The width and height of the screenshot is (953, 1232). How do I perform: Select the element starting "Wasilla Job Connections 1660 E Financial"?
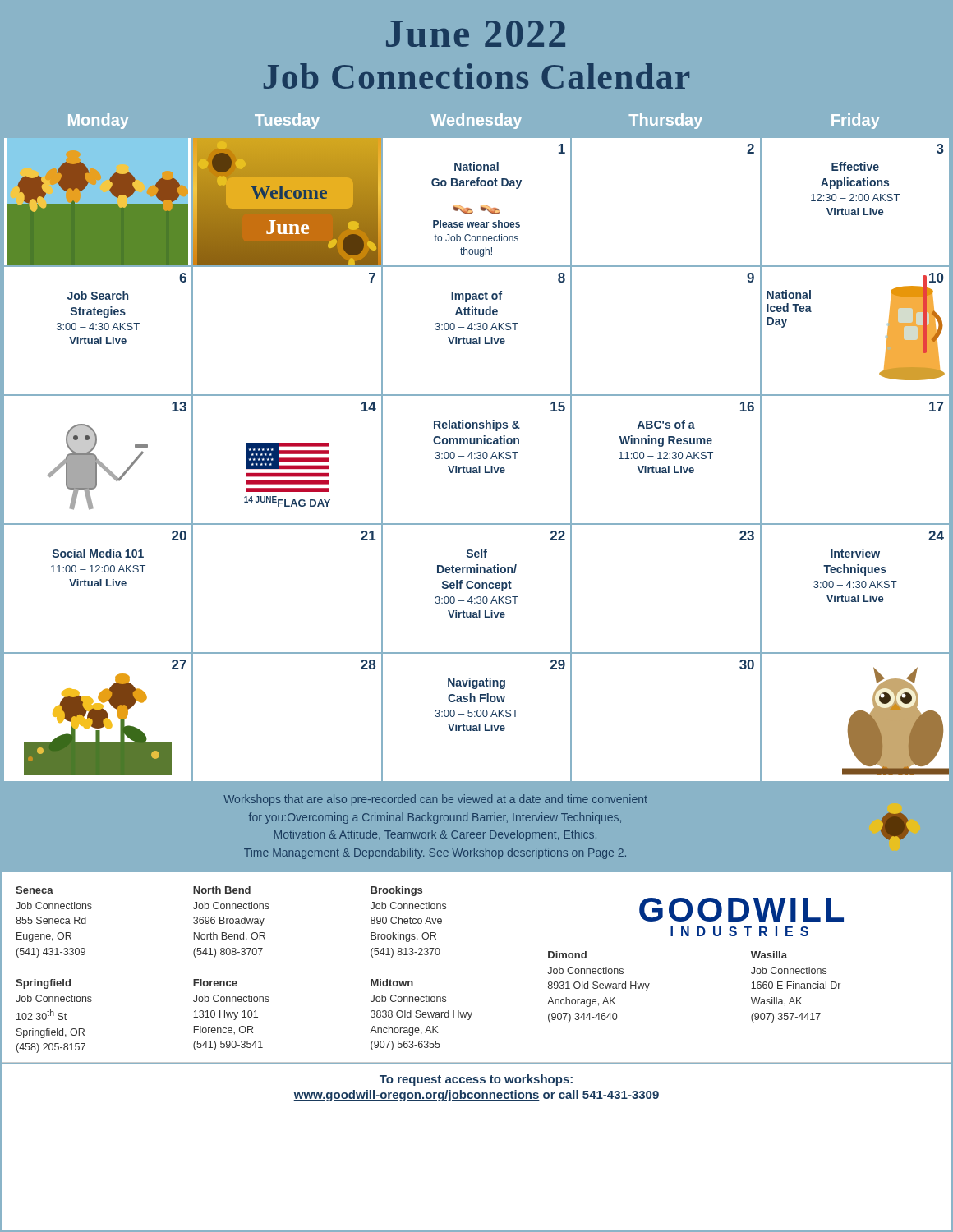pyautogui.click(x=796, y=985)
